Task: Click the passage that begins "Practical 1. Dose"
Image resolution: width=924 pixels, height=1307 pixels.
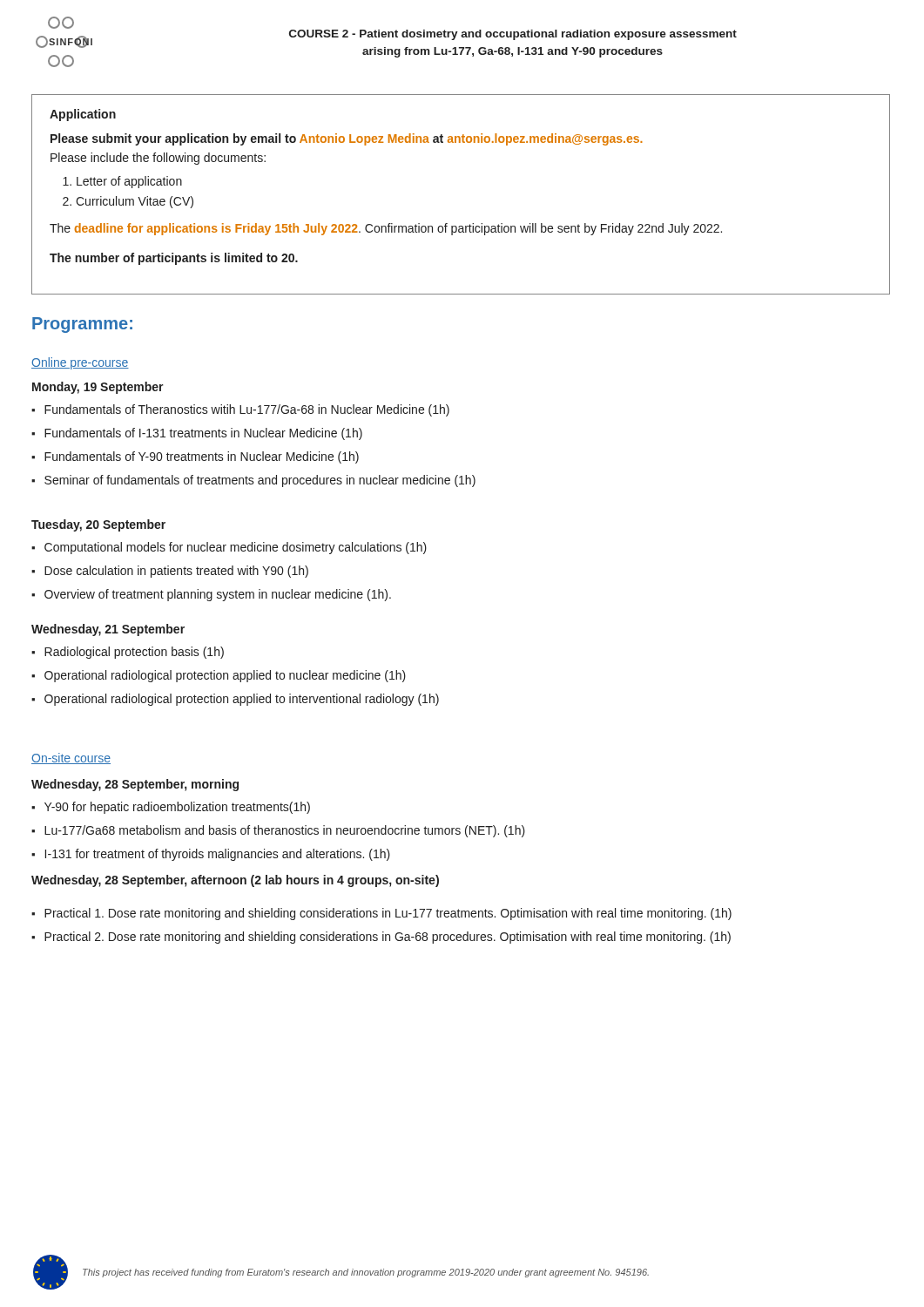Action: [388, 913]
